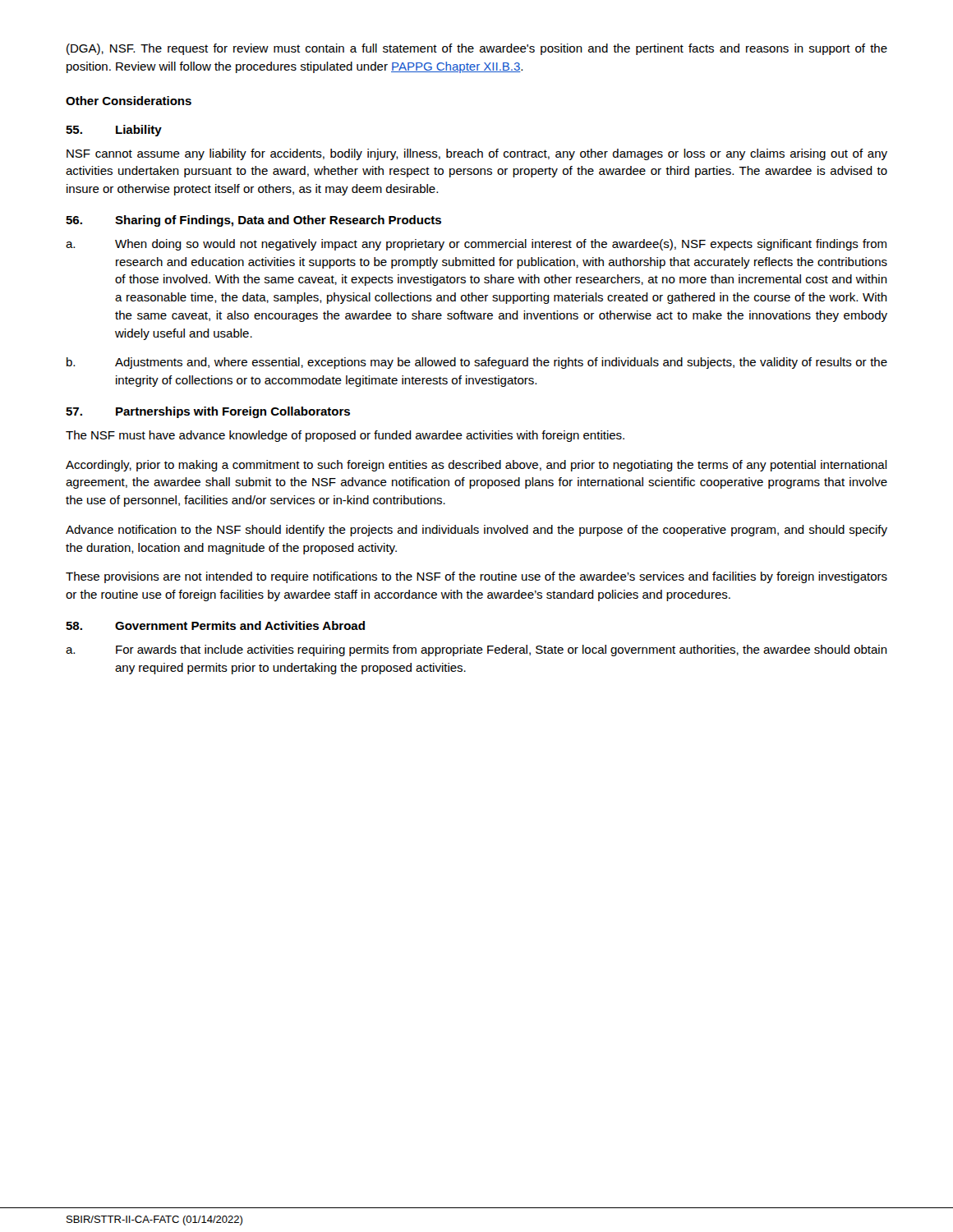Find the section header containing "58. Government Permits and Activities"

tap(215, 625)
